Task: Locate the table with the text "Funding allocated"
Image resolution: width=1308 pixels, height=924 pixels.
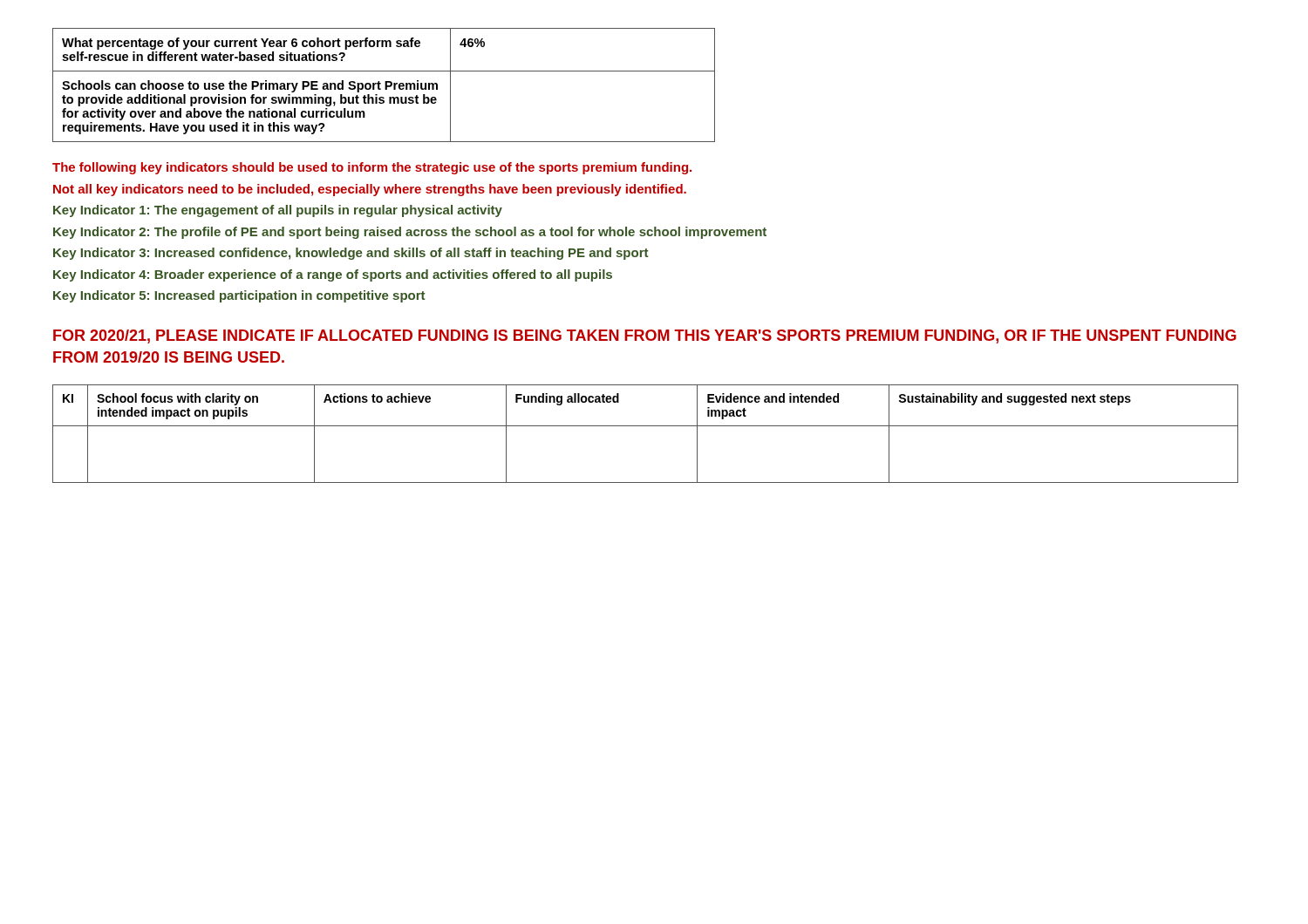Action: tap(654, 434)
